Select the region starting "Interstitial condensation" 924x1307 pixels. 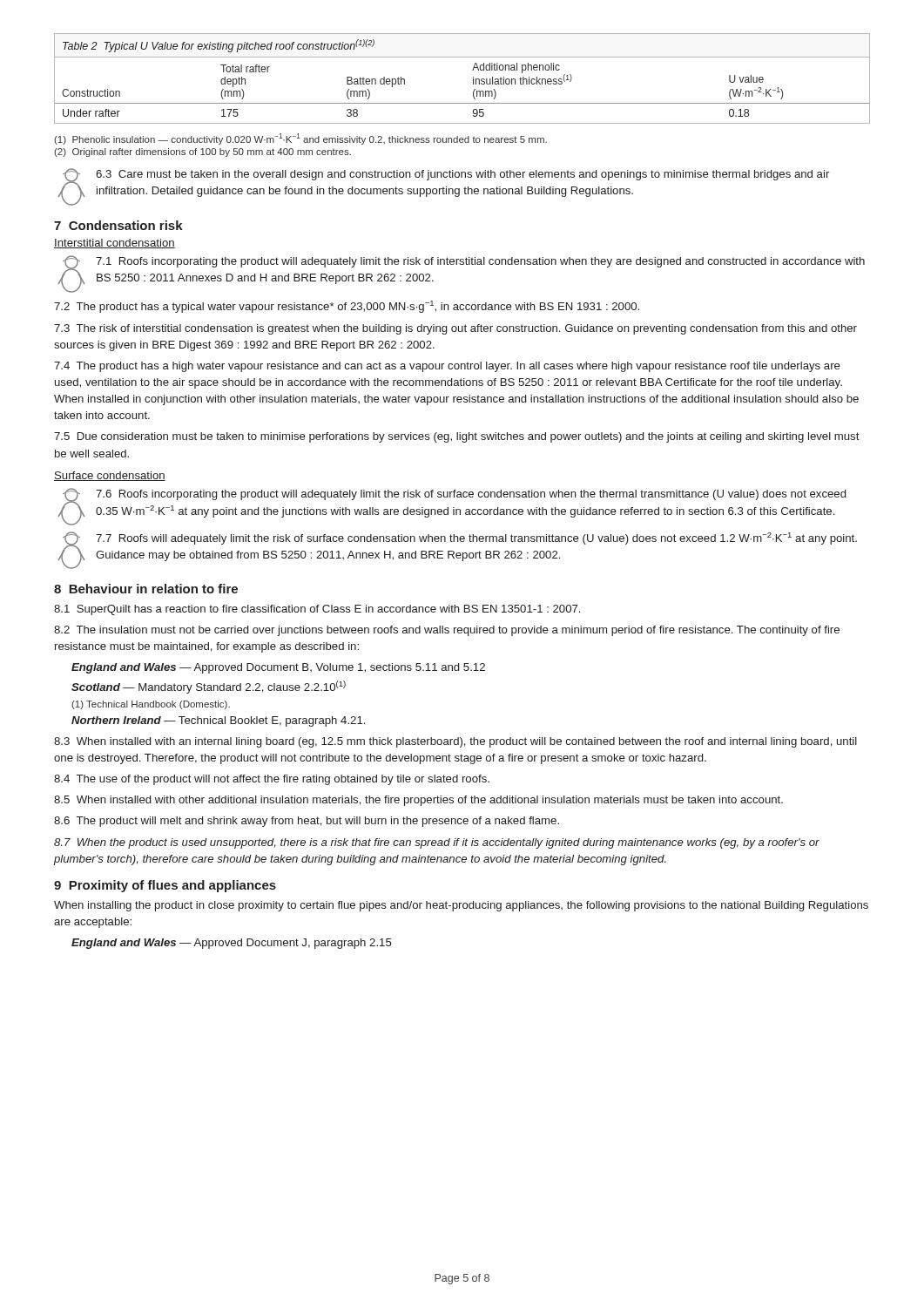click(114, 243)
